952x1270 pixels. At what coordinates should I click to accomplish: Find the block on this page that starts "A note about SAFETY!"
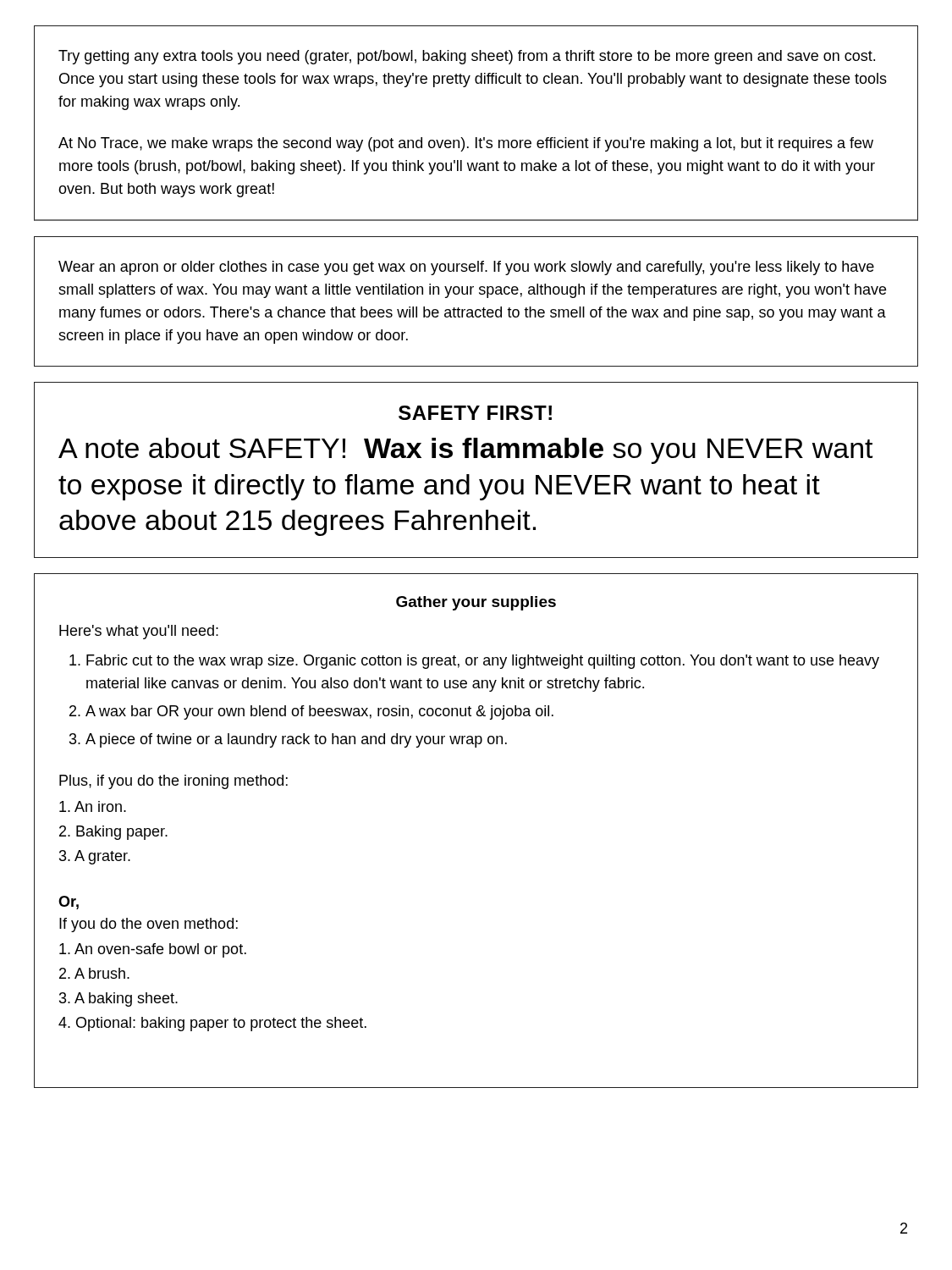466,484
